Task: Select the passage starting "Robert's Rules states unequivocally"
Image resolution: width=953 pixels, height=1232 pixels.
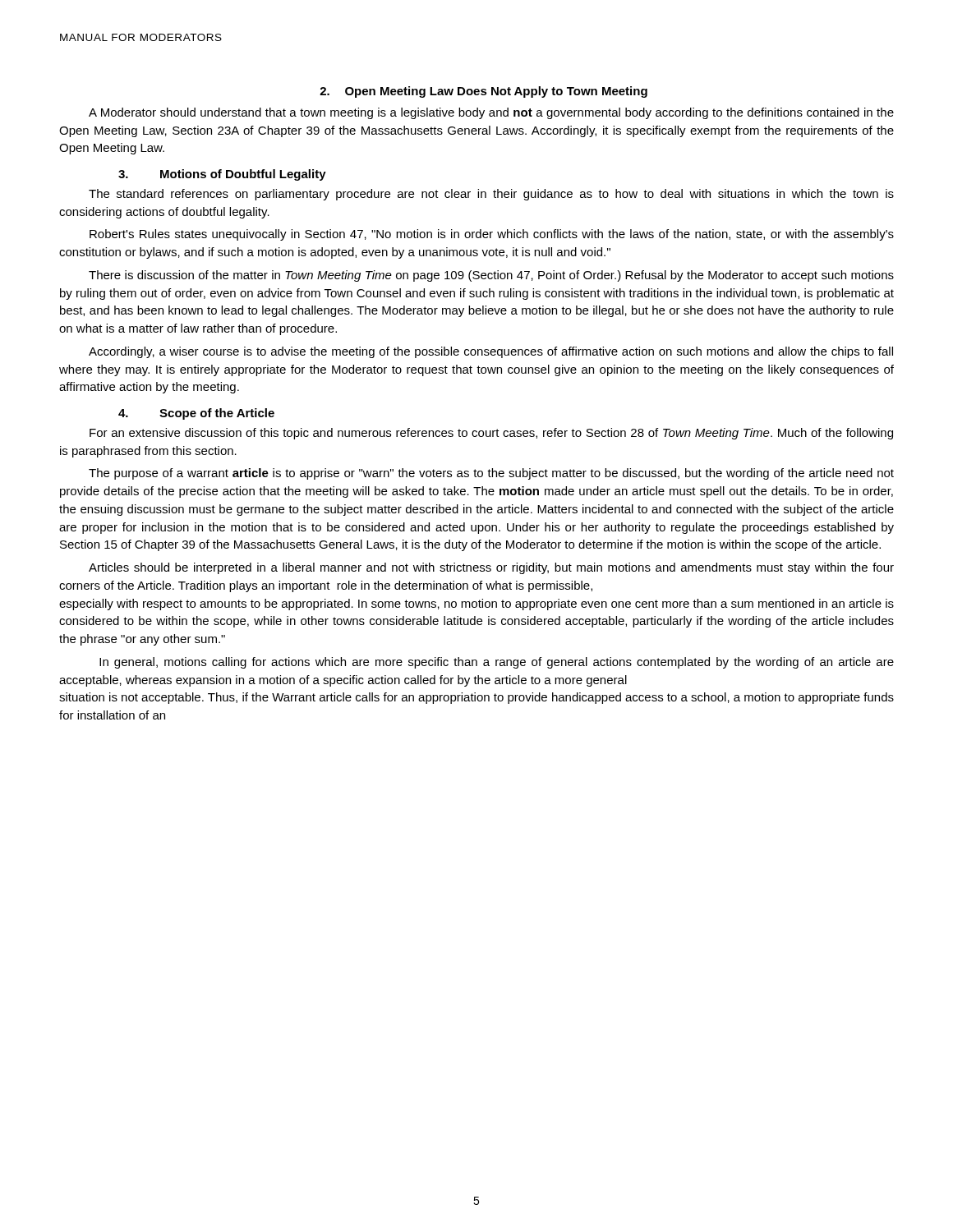Action: coord(476,243)
